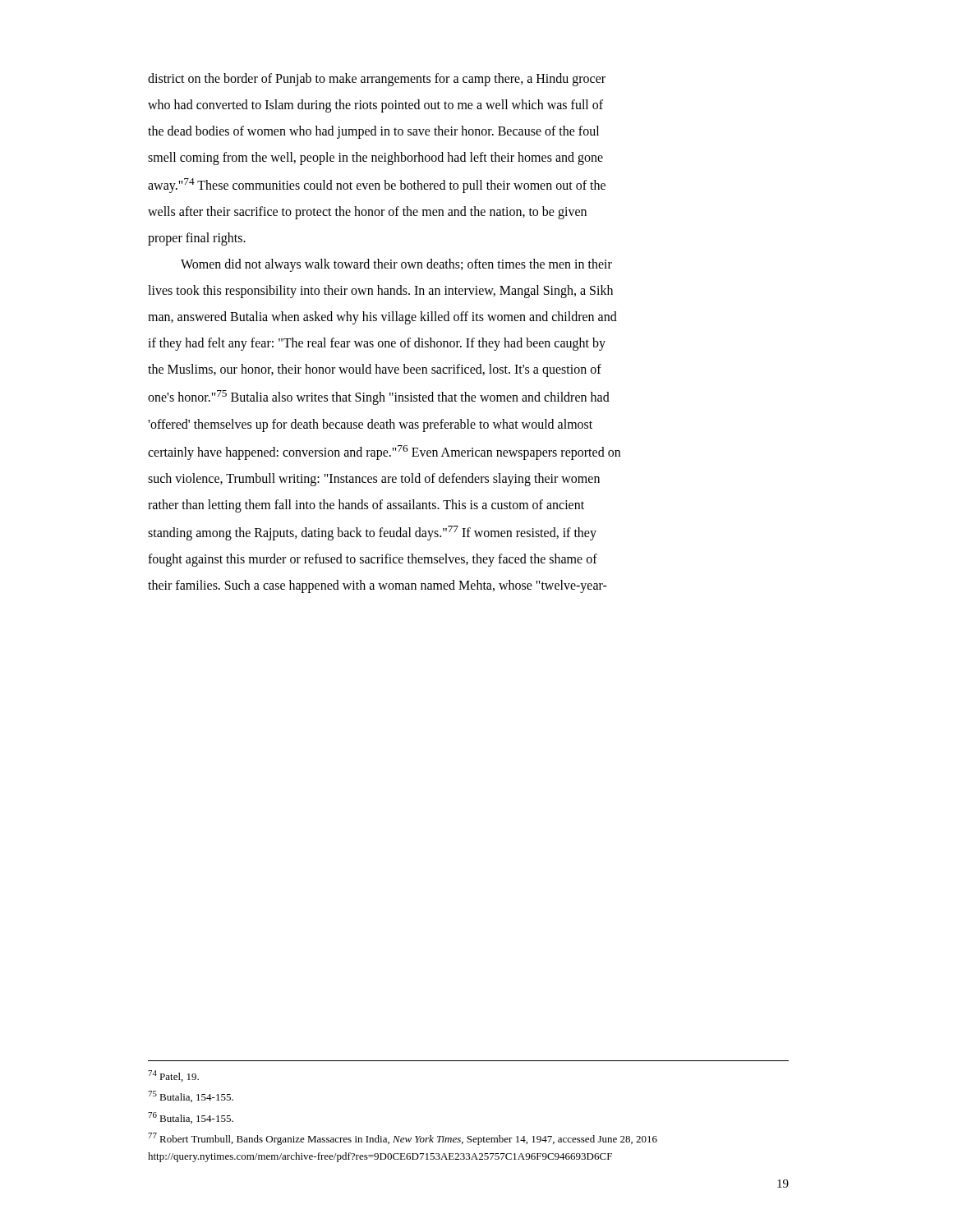953x1232 pixels.
Task: Locate the text "74 Patel, 19."
Action: 174,1075
